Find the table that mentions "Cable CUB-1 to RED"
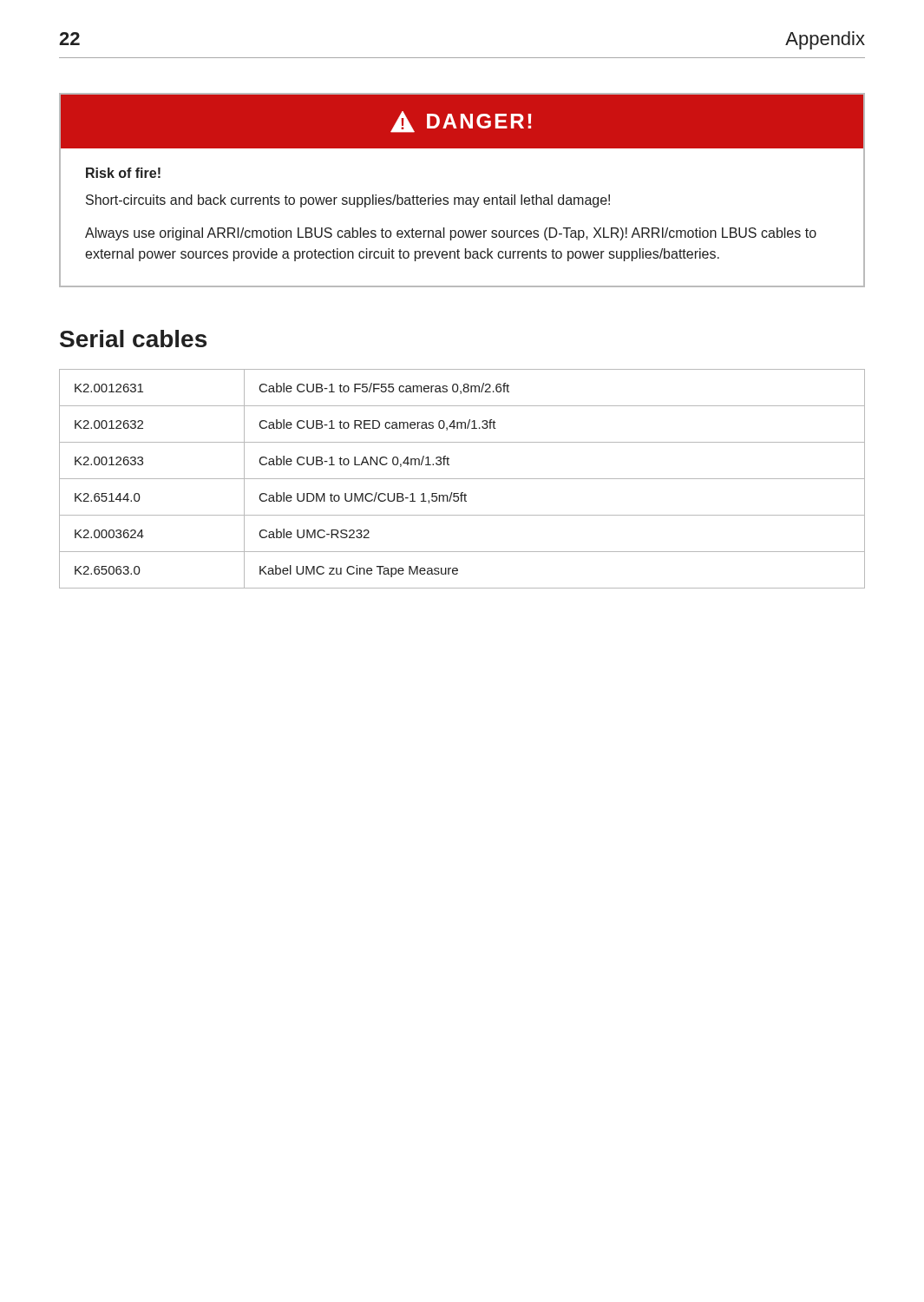Image resolution: width=924 pixels, height=1302 pixels. [462, 479]
